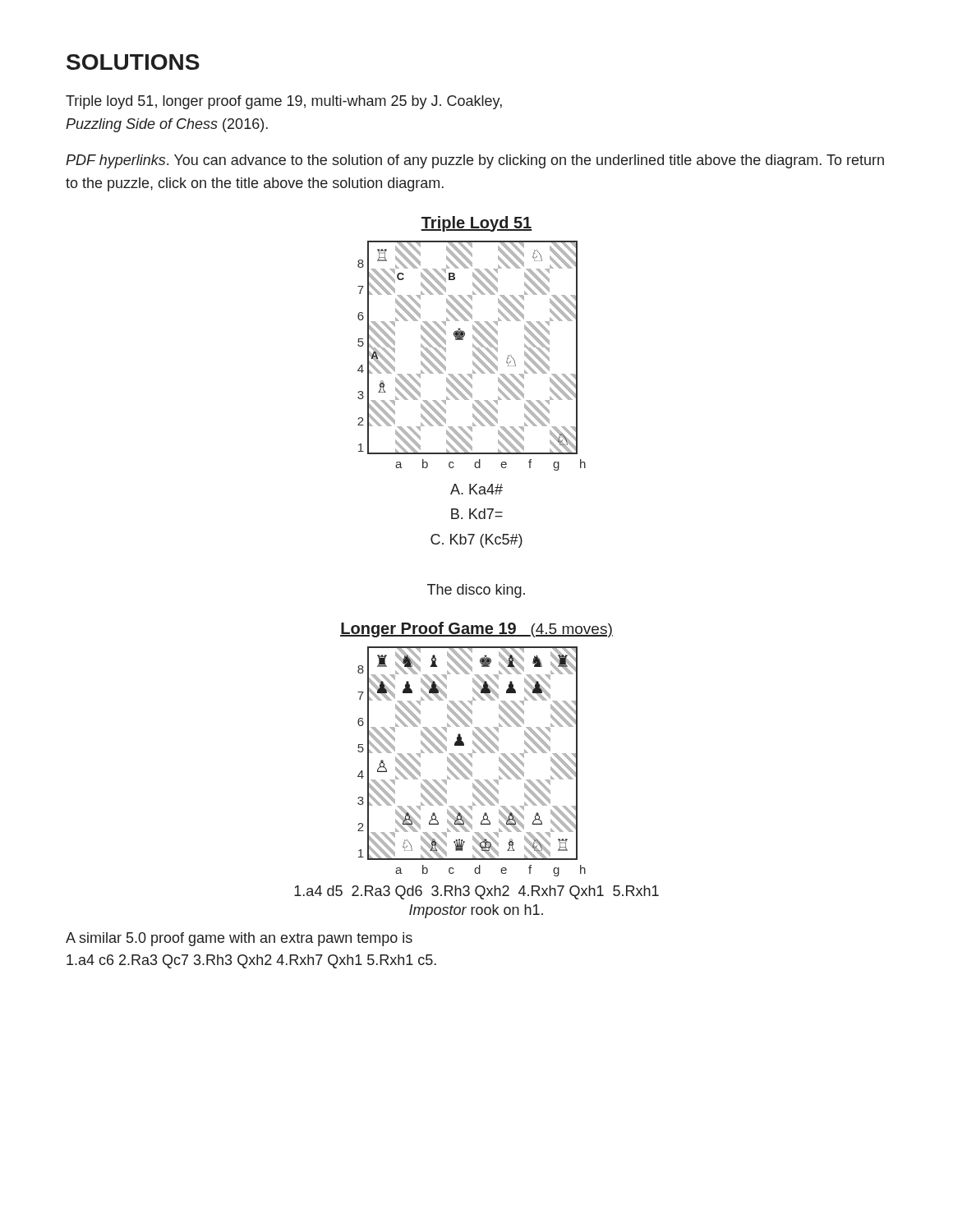Point to the block beginning "PDF hyperlinks. You can advance to the solution"
953x1232 pixels.
coord(475,171)
